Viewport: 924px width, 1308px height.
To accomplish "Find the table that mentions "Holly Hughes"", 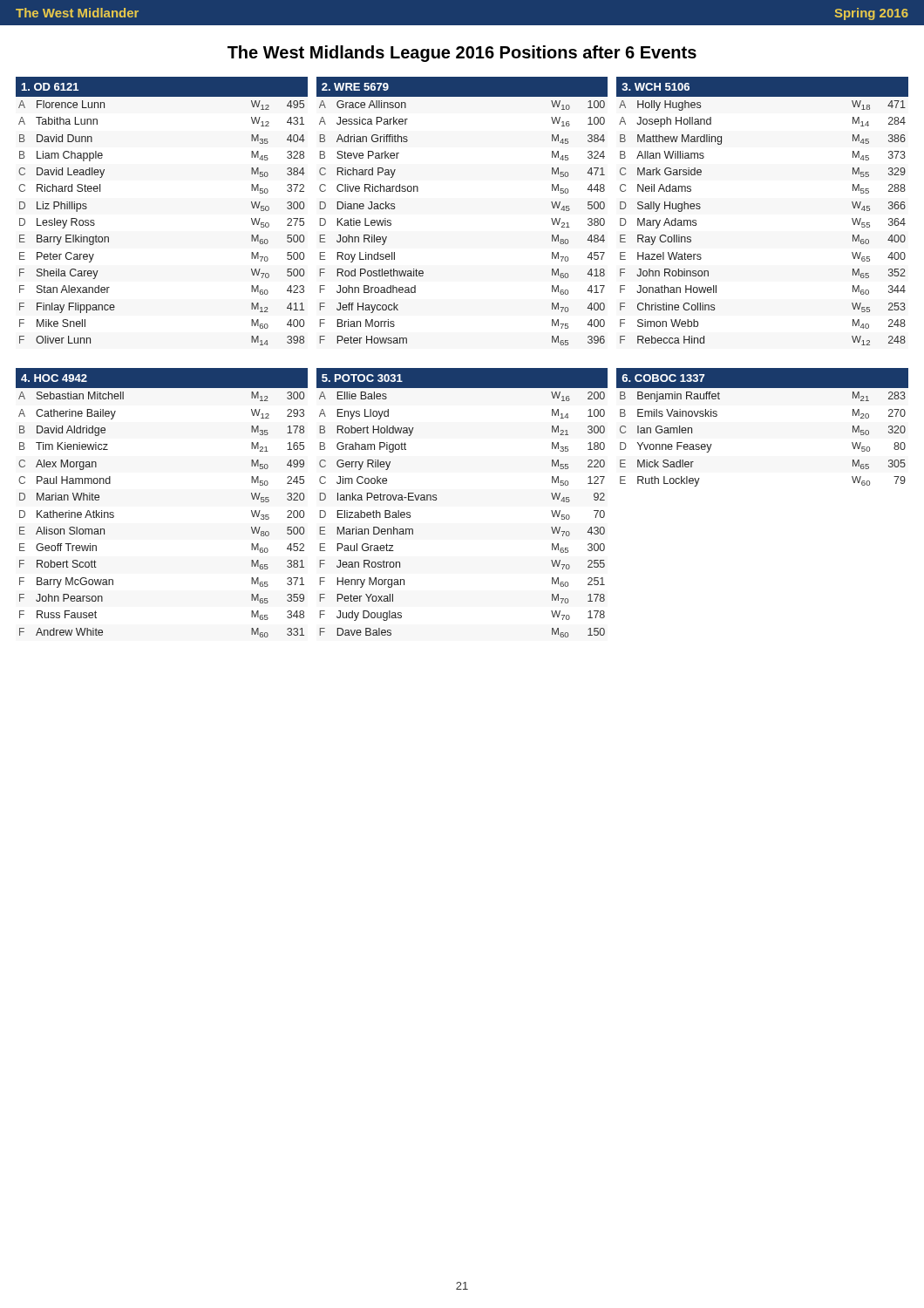I will click(762, 213).
